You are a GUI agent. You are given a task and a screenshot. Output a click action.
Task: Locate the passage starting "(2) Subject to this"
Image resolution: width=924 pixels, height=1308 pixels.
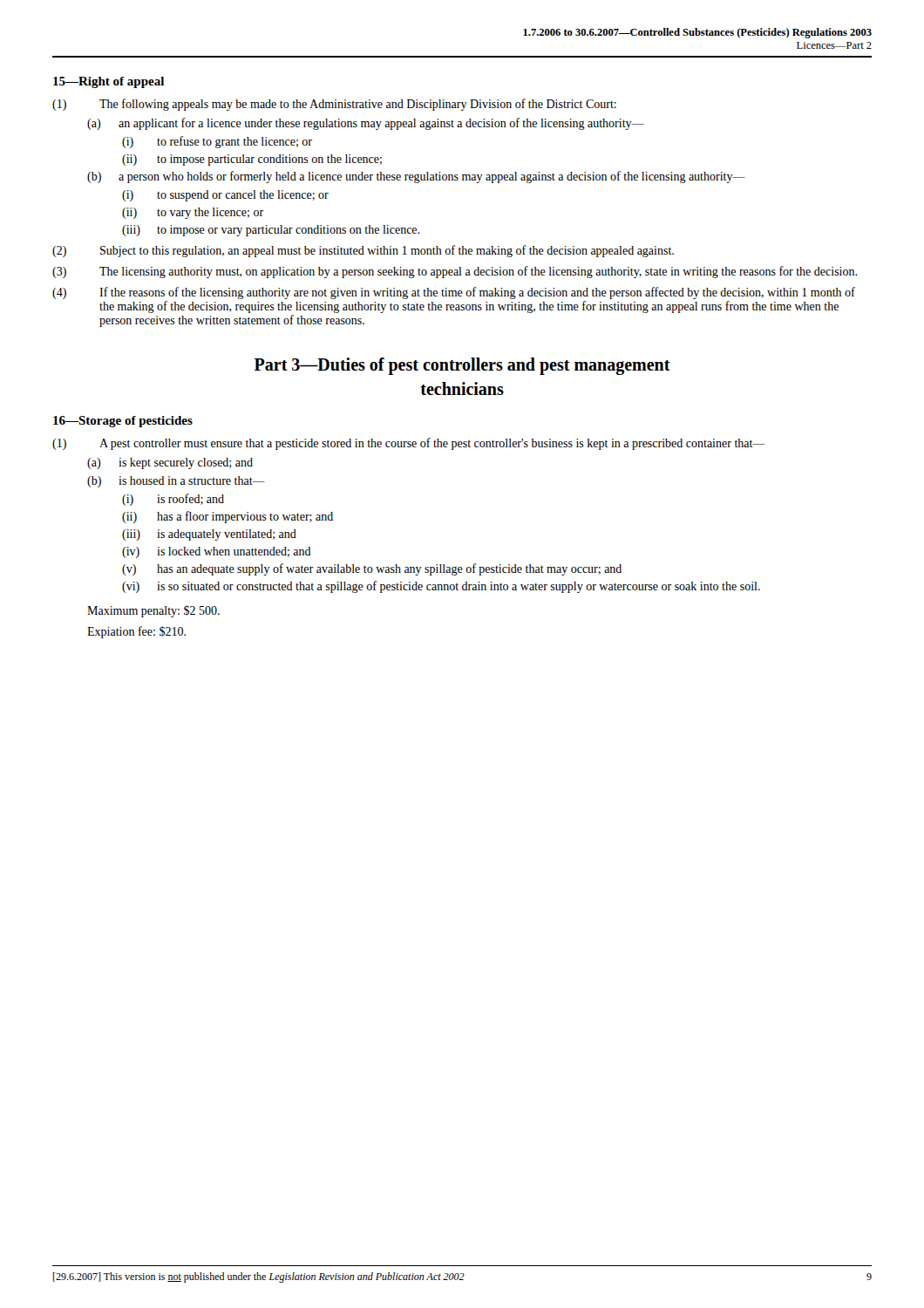[462, 251]
